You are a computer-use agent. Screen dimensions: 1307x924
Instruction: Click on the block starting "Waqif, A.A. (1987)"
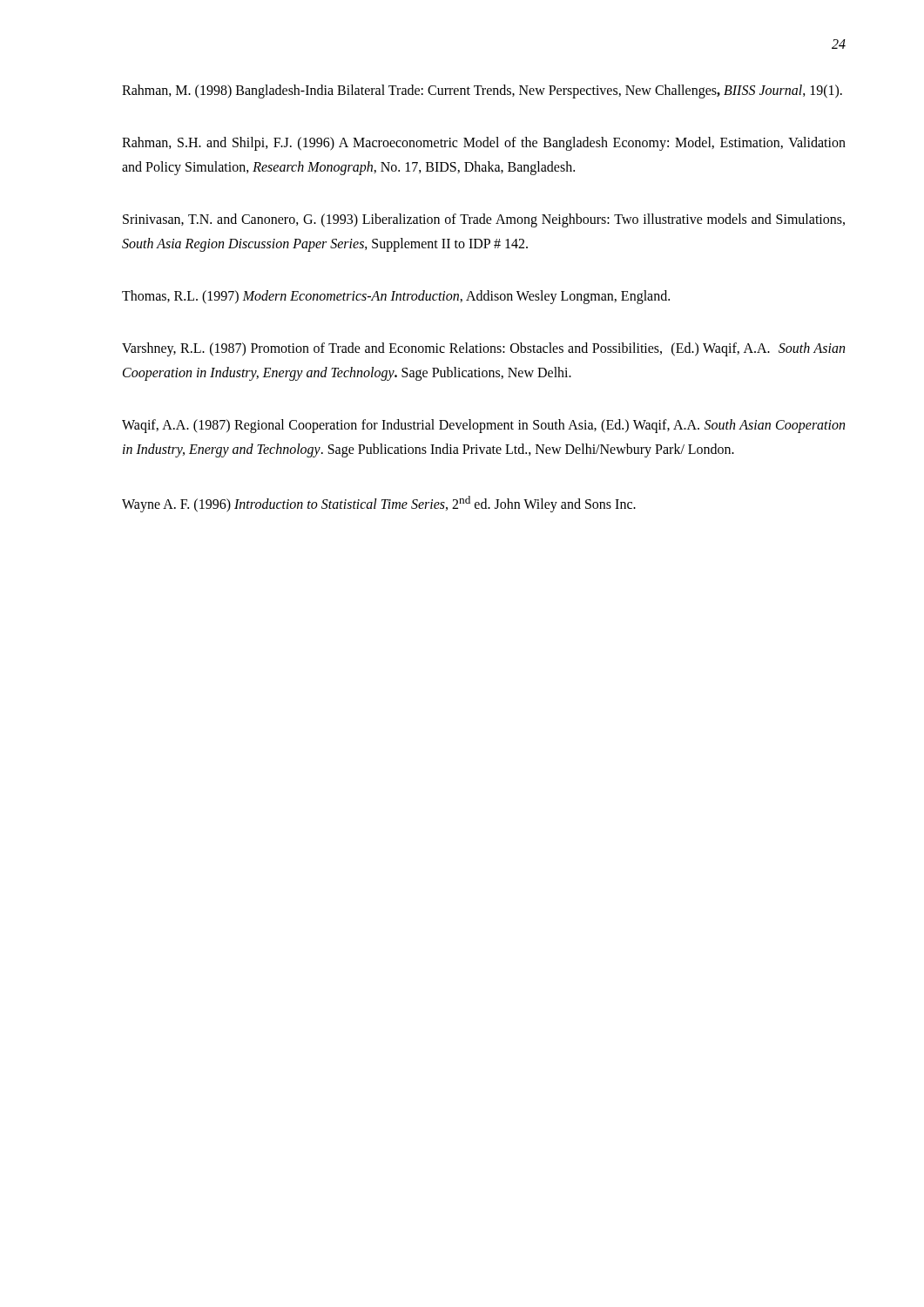click(484, 437)
